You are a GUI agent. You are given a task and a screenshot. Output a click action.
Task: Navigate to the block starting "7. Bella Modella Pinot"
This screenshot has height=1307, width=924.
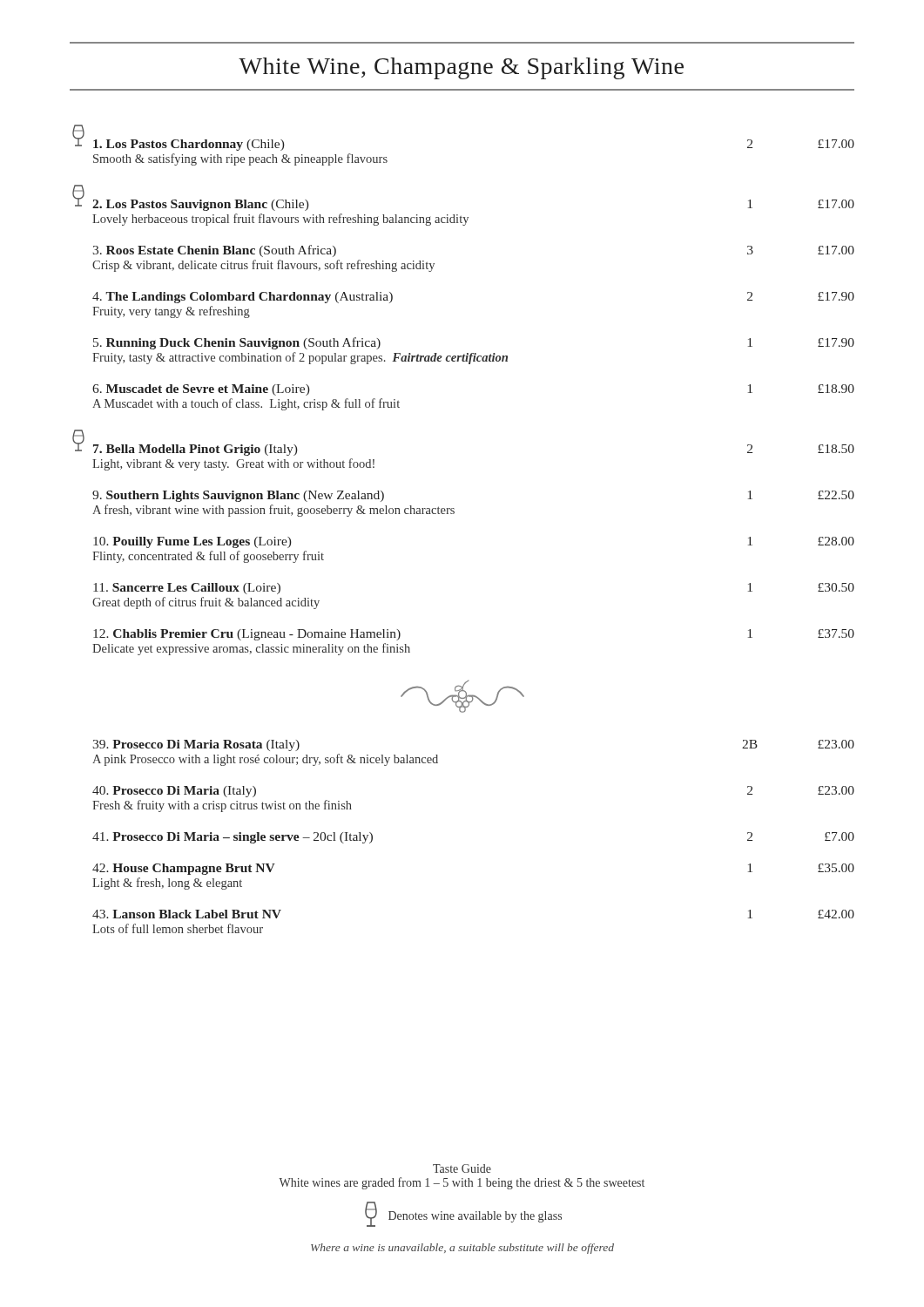pos(251,445)
